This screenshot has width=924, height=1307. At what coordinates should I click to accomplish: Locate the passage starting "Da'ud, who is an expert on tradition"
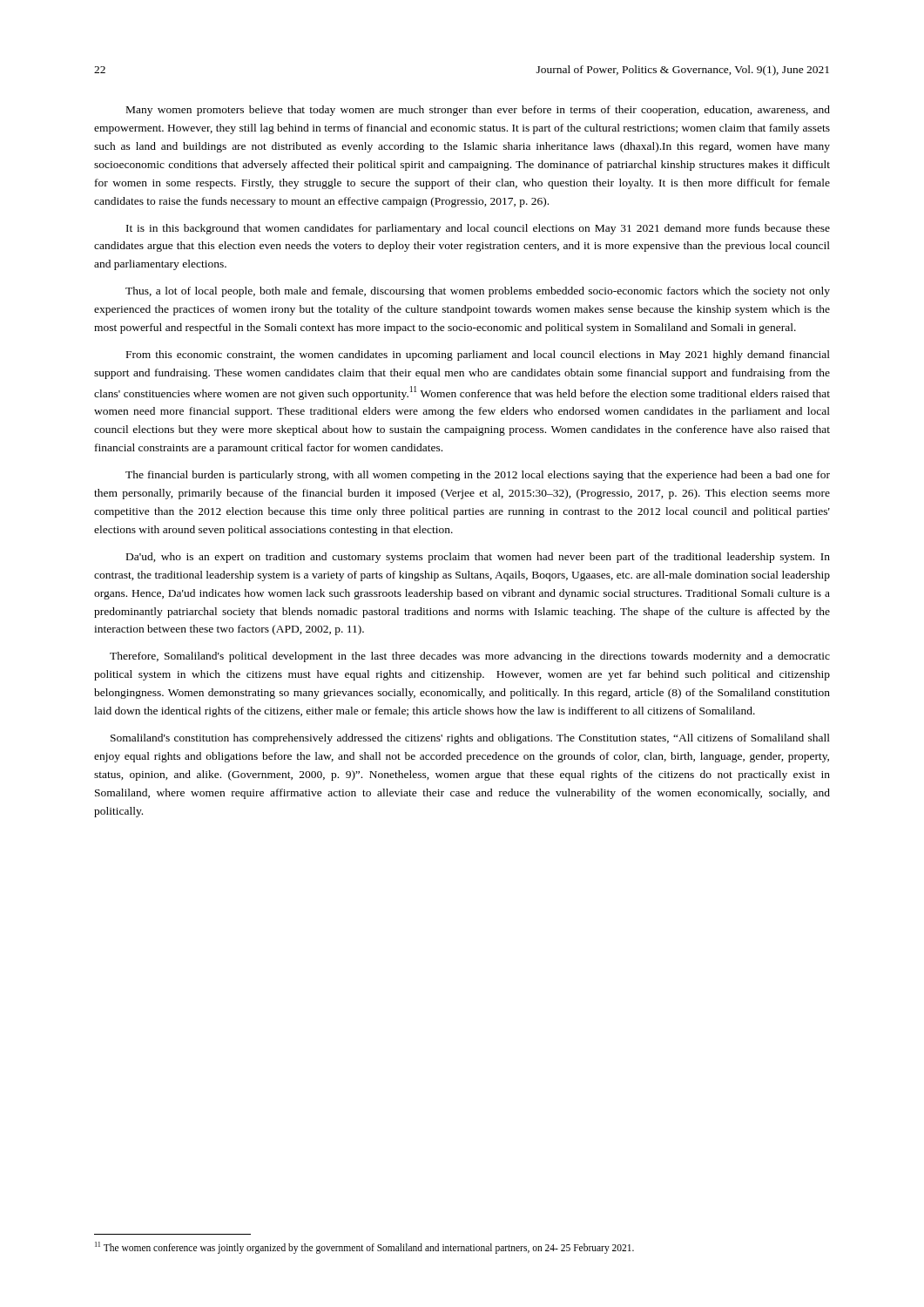[462, 593]
